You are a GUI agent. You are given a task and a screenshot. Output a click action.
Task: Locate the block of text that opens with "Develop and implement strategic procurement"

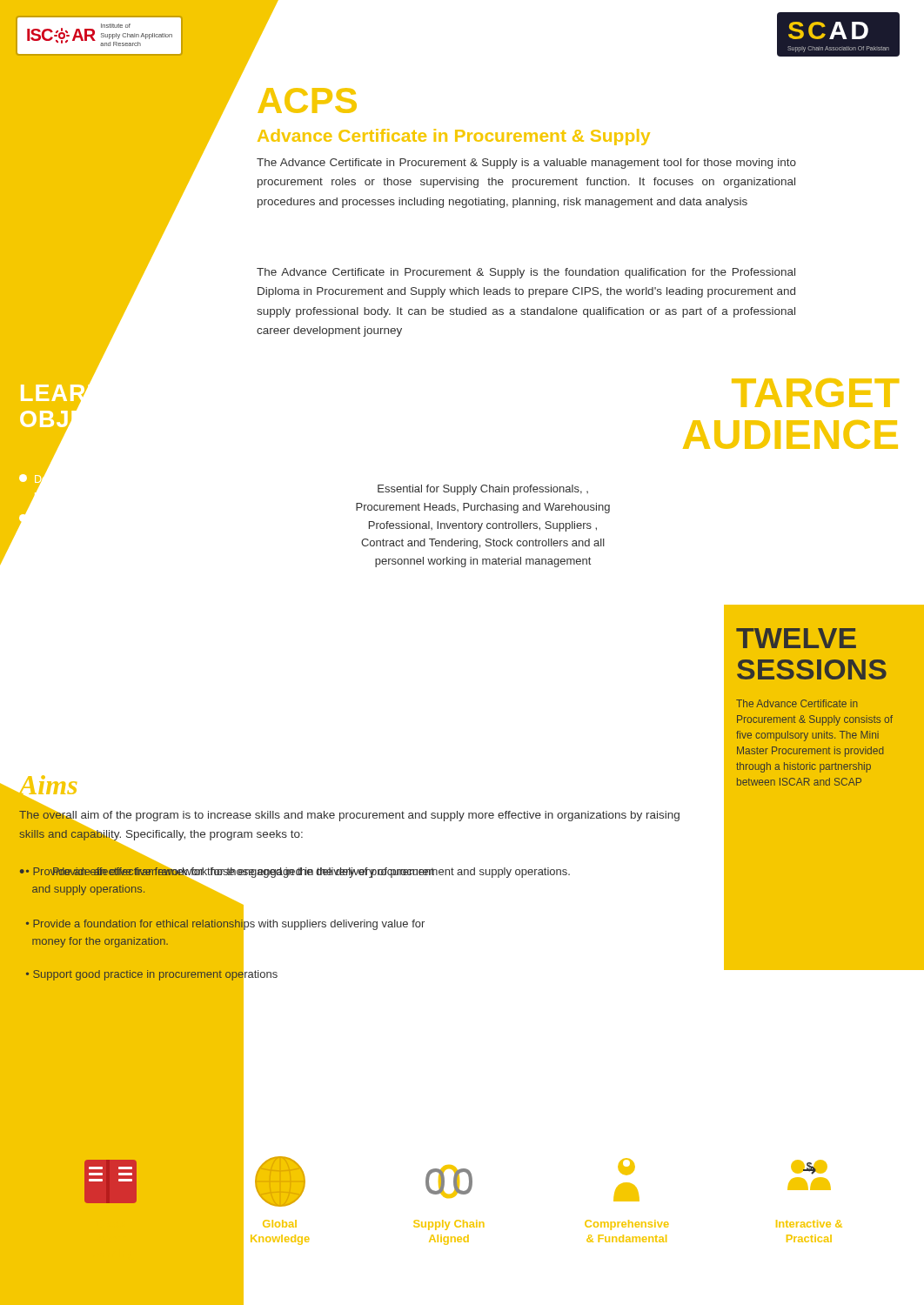(x=32, y=487)
